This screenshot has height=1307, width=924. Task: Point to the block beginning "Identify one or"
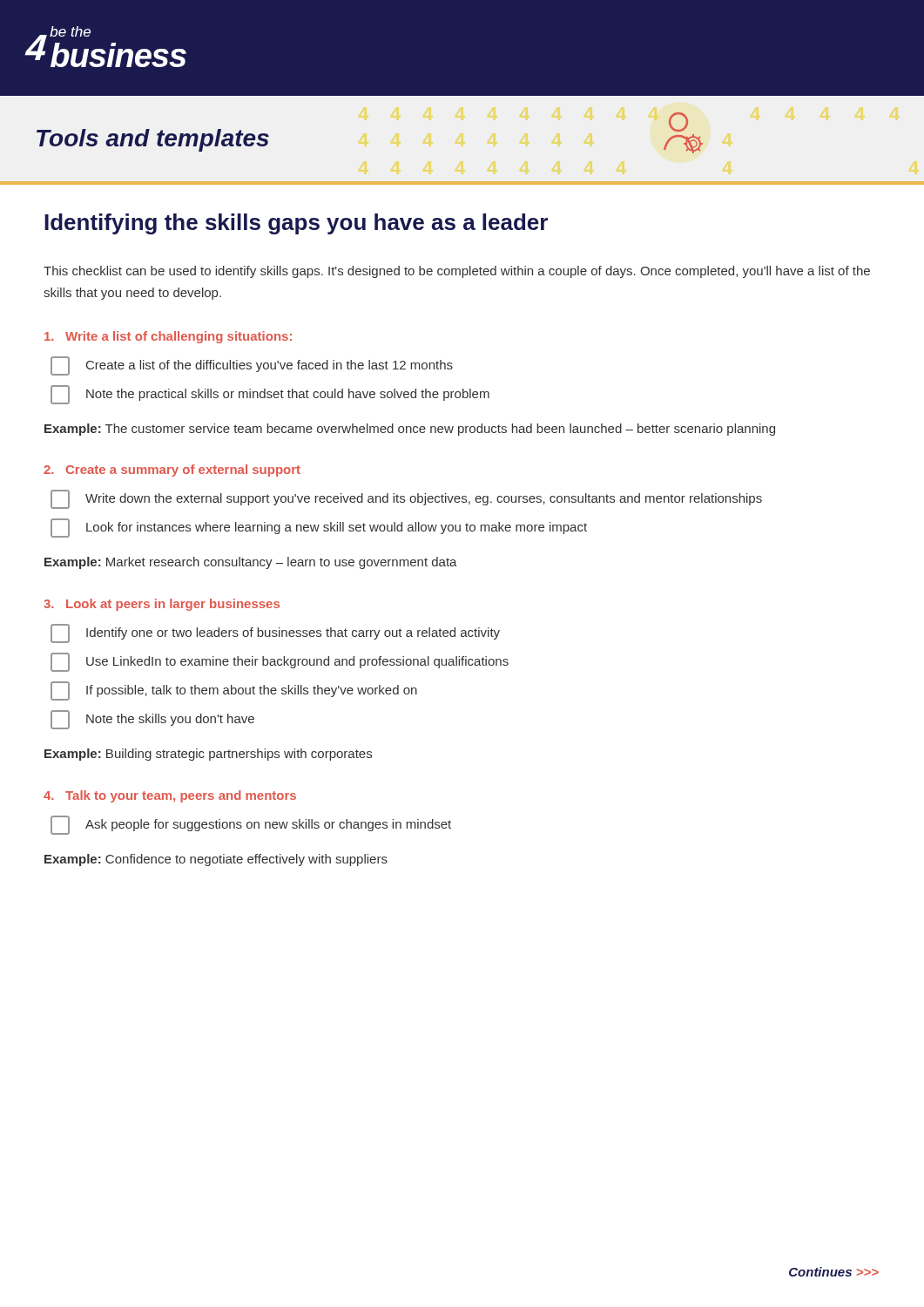coord(275,633)
